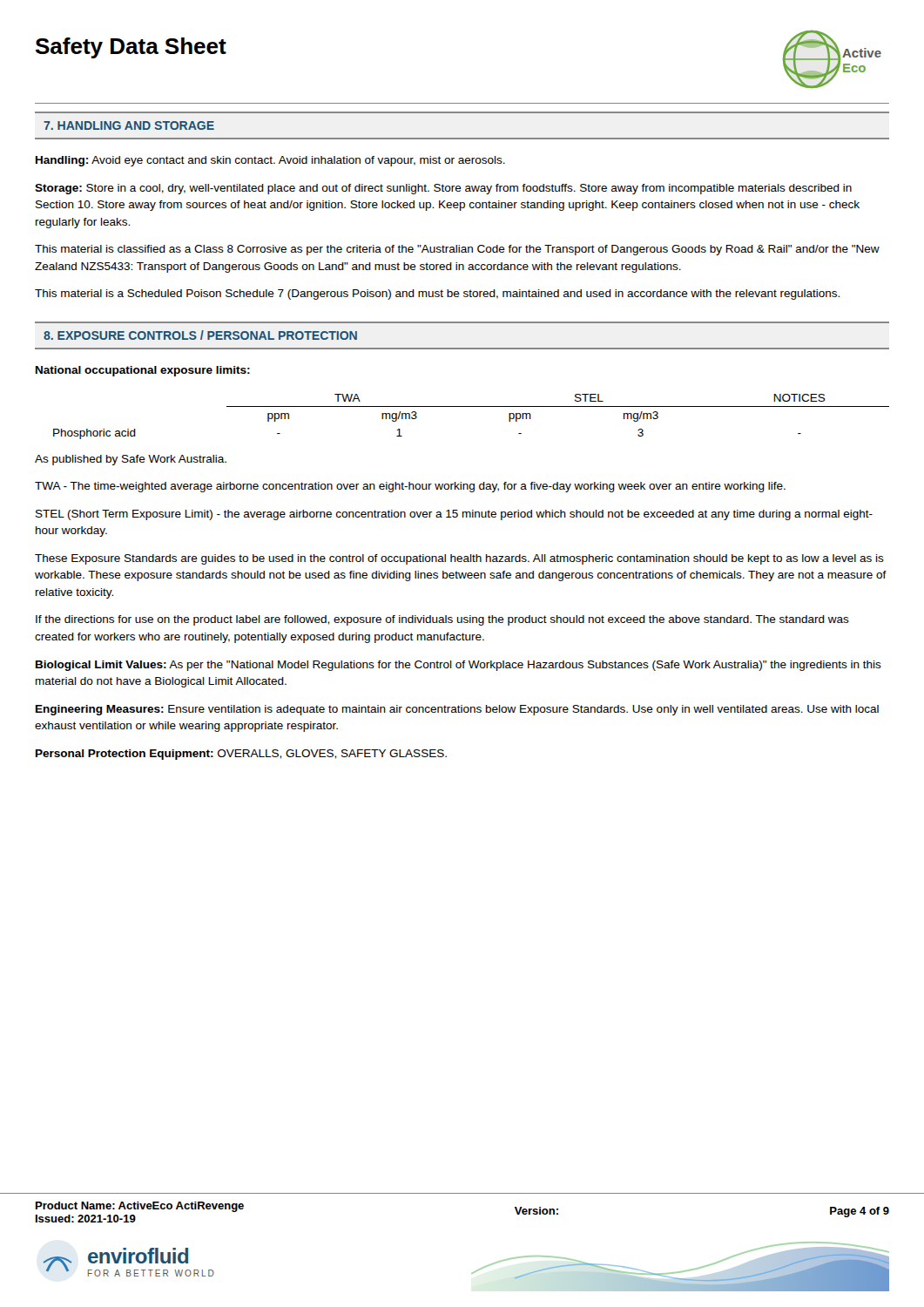Click on the section header that reads "8. EXPOSURE CONTROLS / PERSONAL"

(x=201, y=335)
